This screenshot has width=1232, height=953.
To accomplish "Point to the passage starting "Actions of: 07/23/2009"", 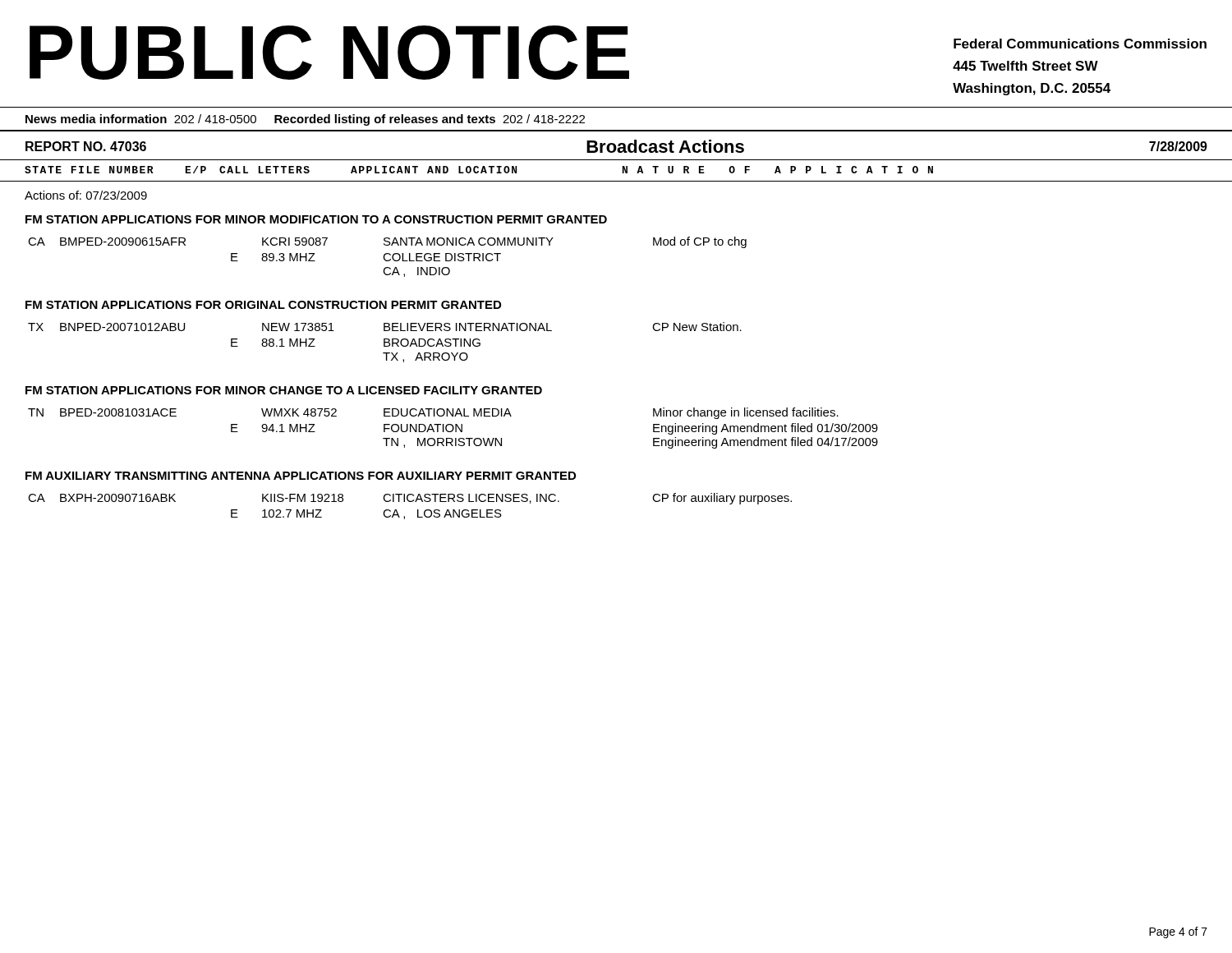I will coord(86,195).
